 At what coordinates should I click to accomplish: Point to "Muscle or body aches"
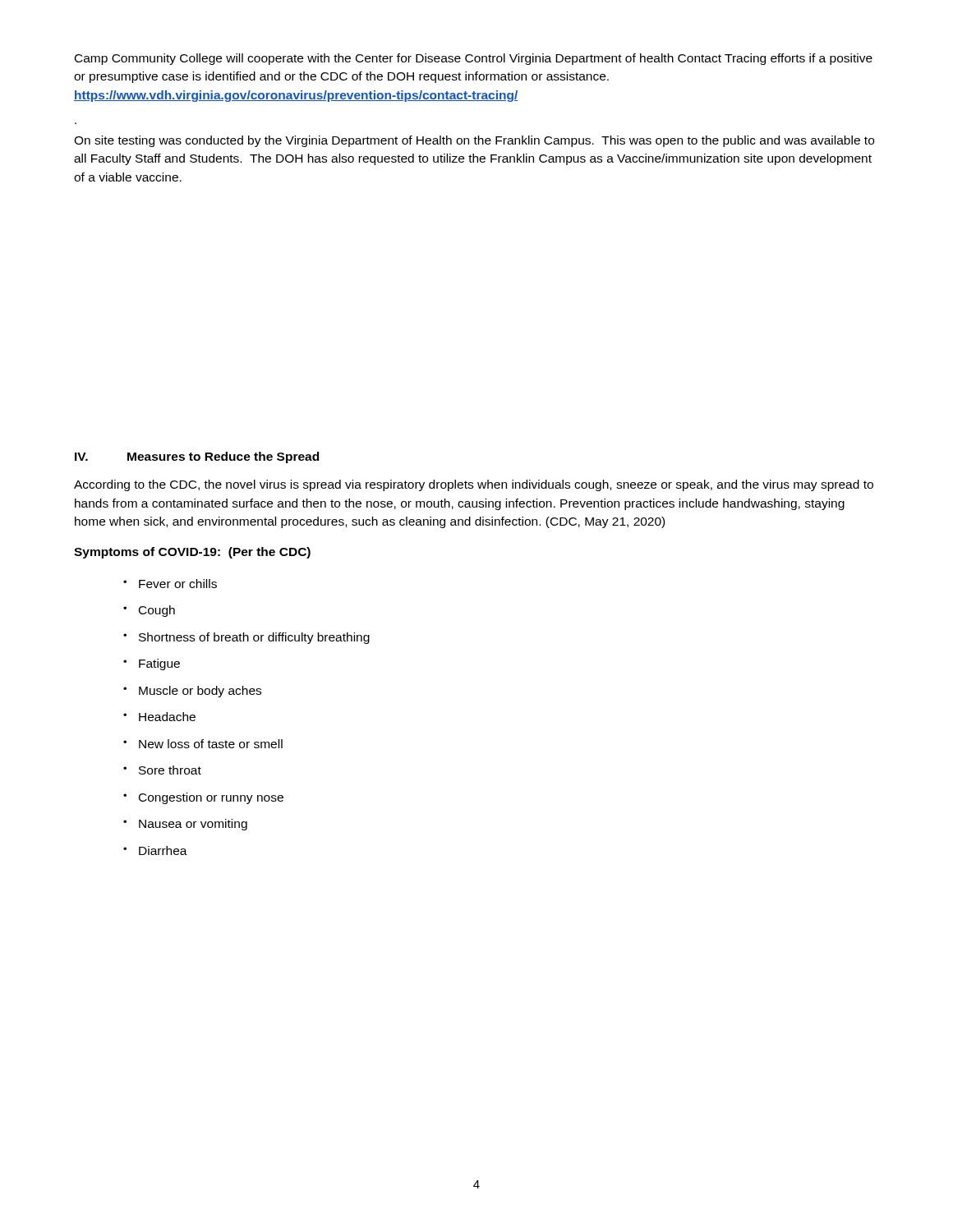[200, 690]
